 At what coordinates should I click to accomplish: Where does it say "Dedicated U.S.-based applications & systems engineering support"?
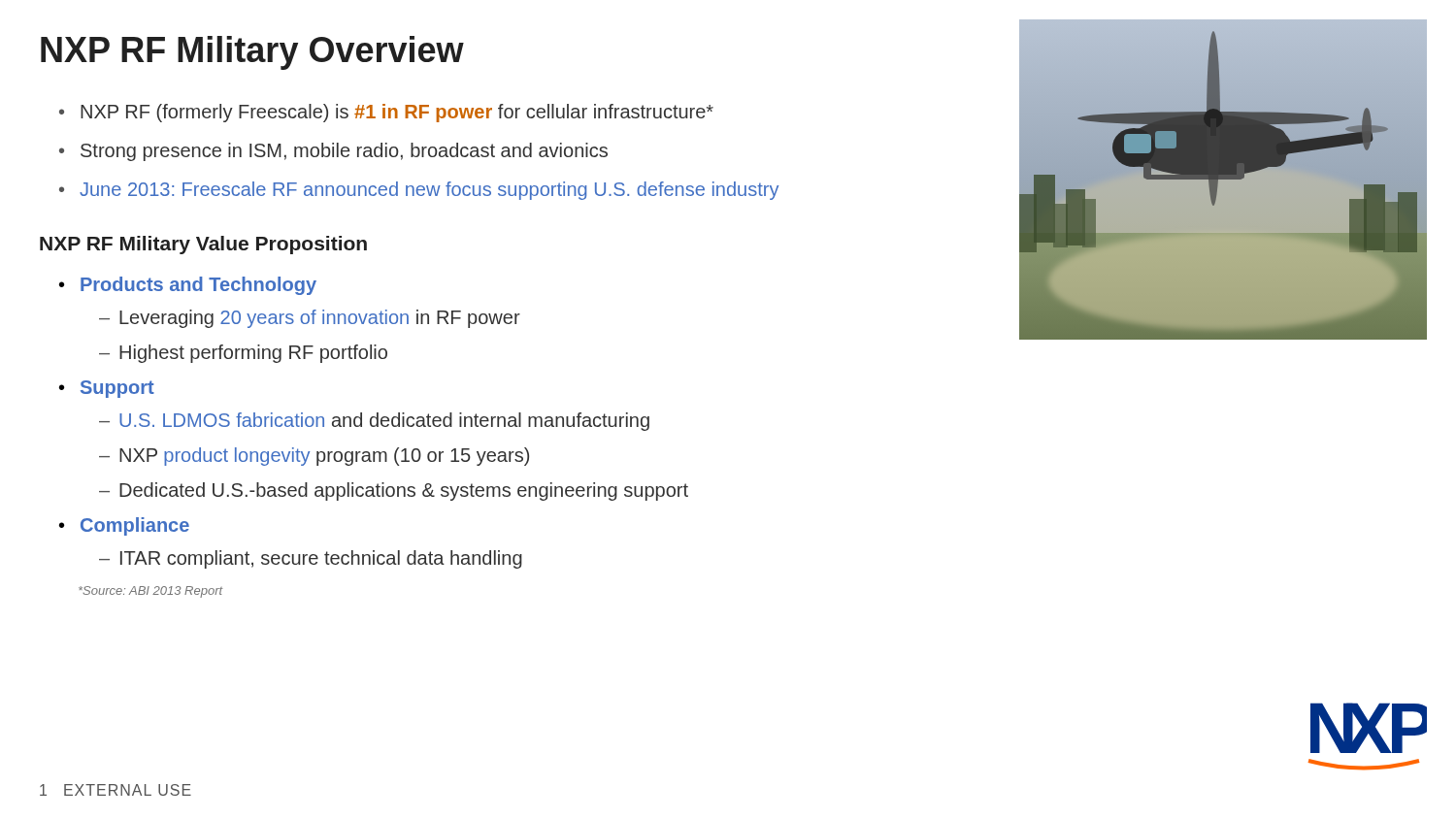click(x=403, y=490)
